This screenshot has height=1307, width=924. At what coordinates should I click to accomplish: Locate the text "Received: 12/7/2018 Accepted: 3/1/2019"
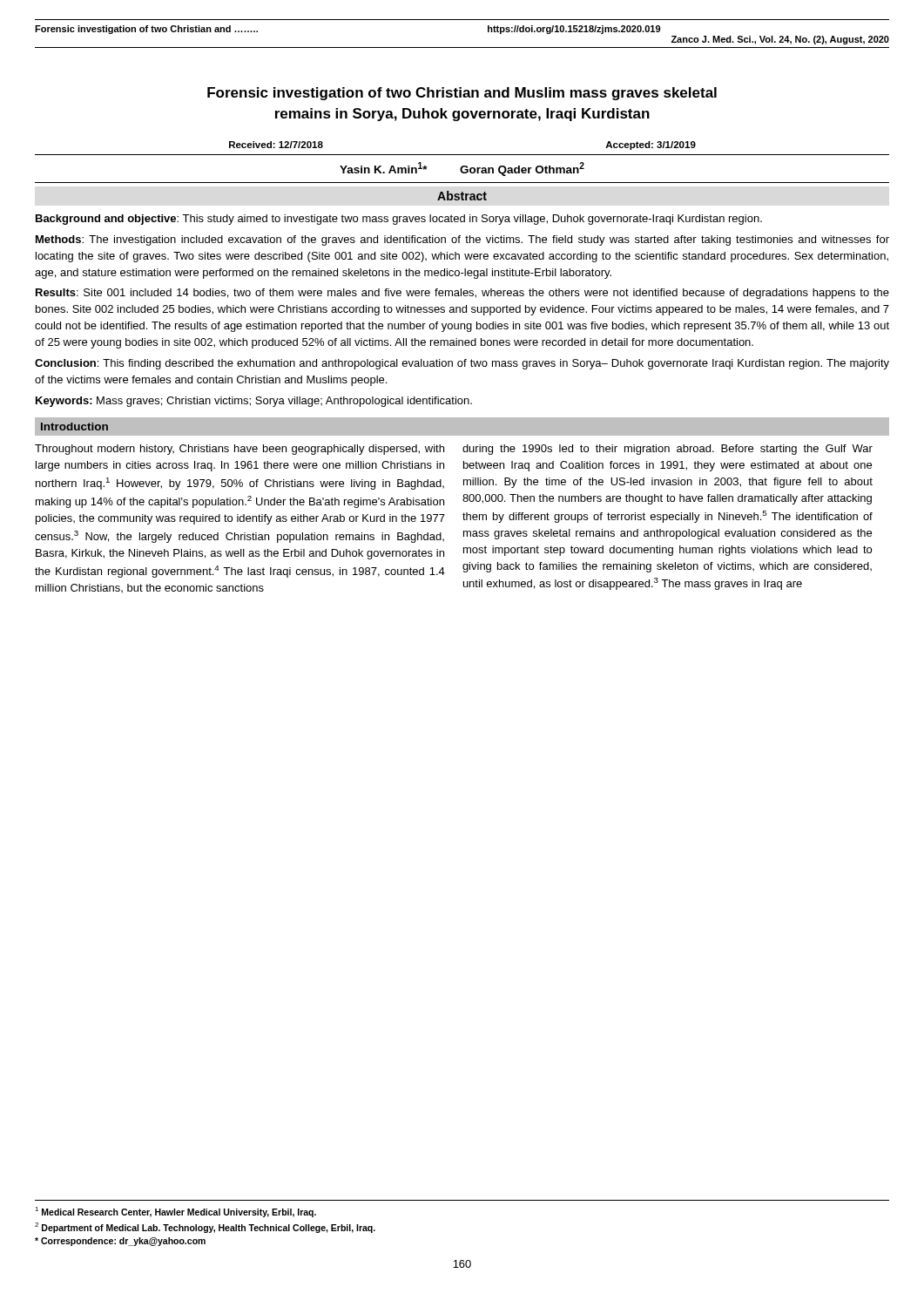462,144
